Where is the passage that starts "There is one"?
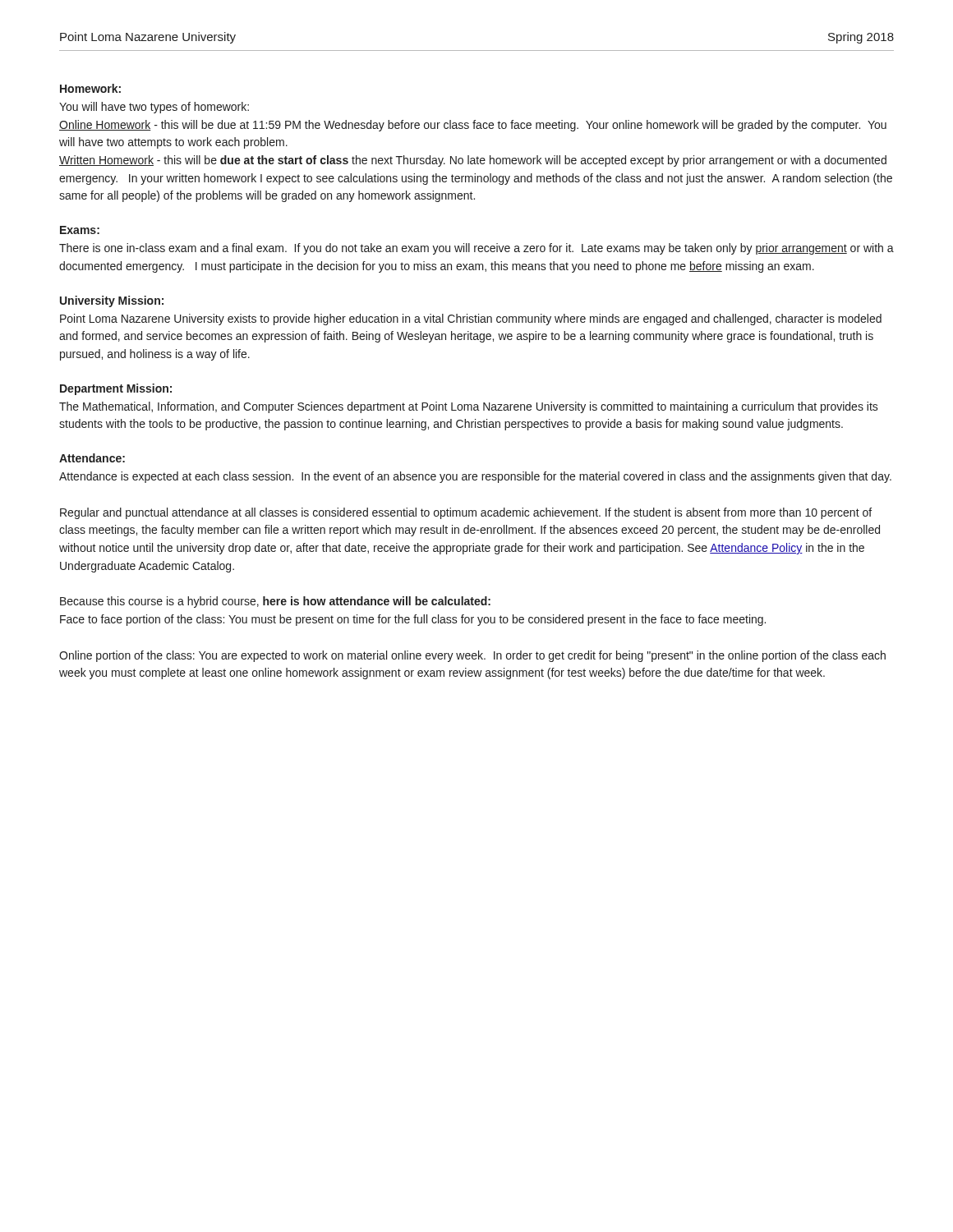The image size is (953, 1232). click(476, 257)
